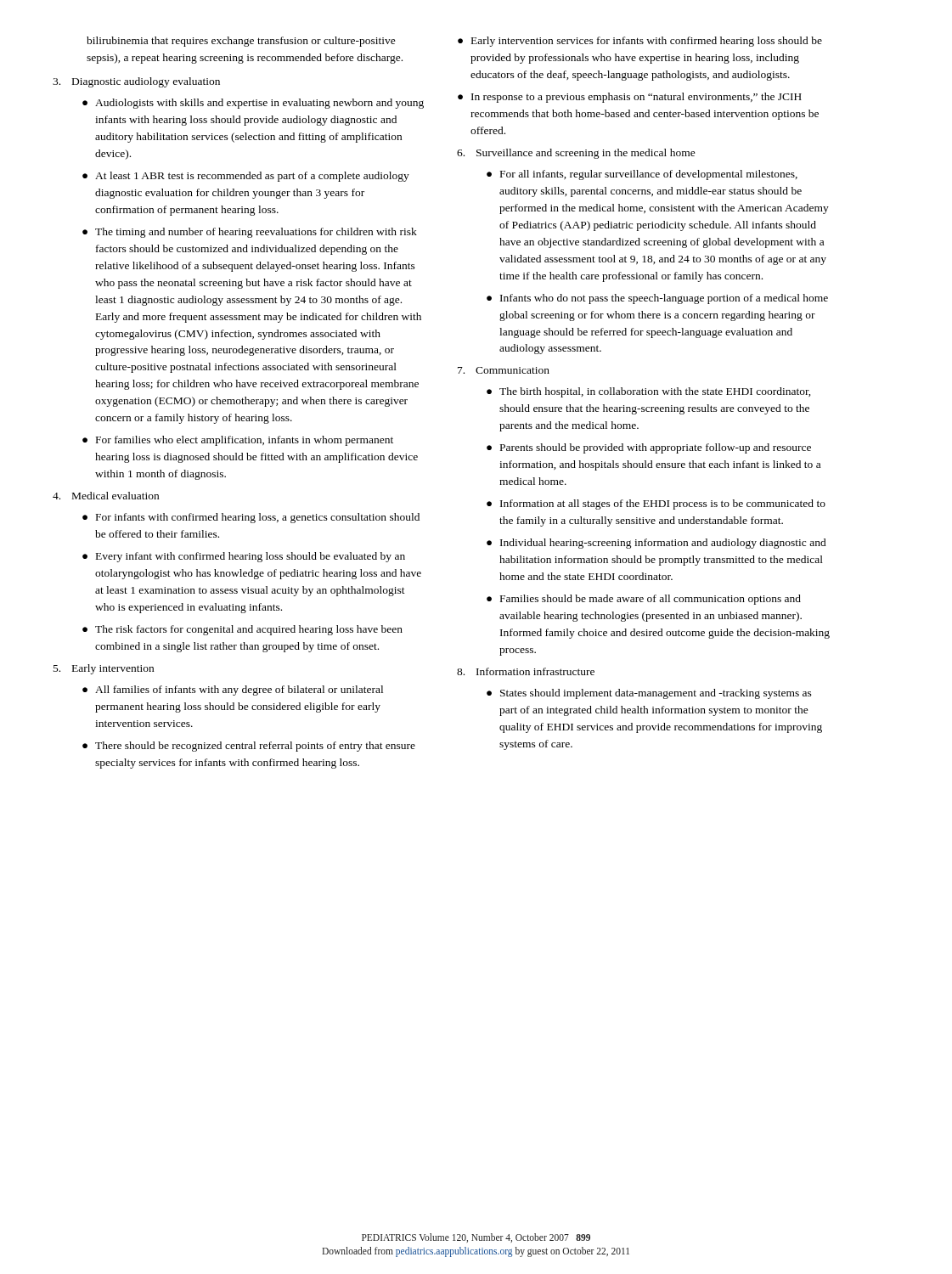Locate the block starting "● Families should"

point(658,624)
